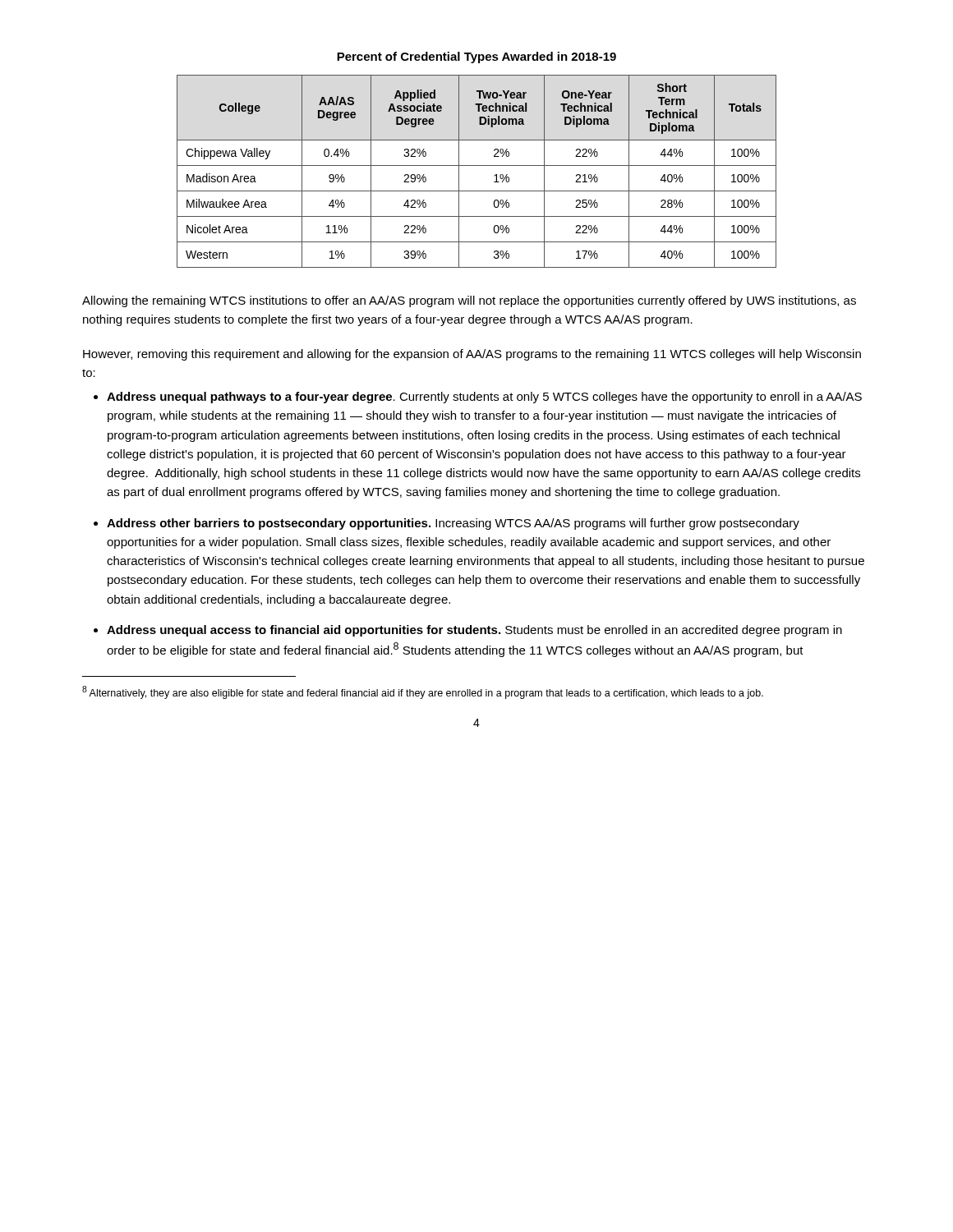This screenshot has height=1232, width=953.
Task: Locate the table with the text "Applied Associate Degree"
Action: pos(476,171)
